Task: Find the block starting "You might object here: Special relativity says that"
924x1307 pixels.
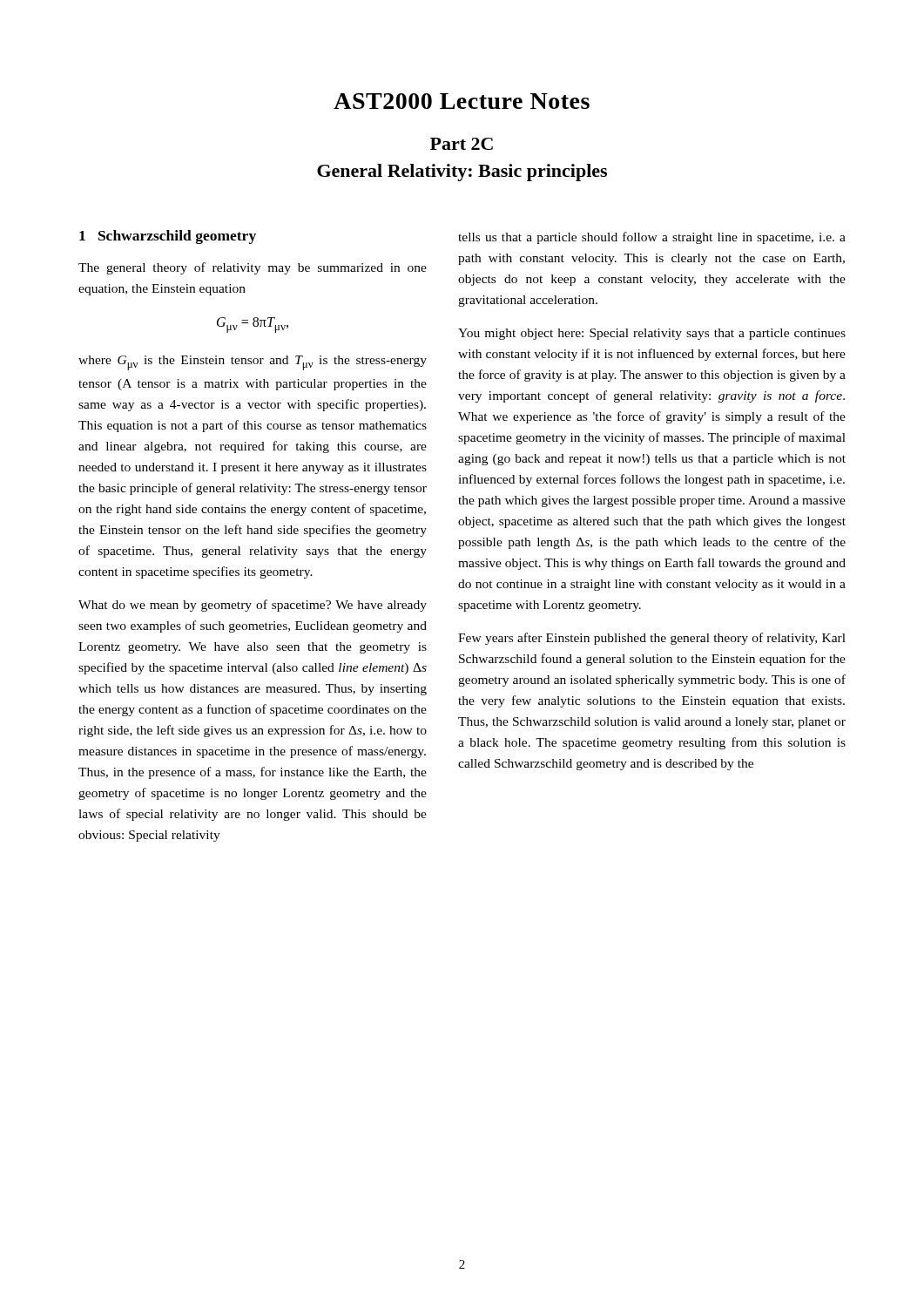Action: [x=652, y=468]
